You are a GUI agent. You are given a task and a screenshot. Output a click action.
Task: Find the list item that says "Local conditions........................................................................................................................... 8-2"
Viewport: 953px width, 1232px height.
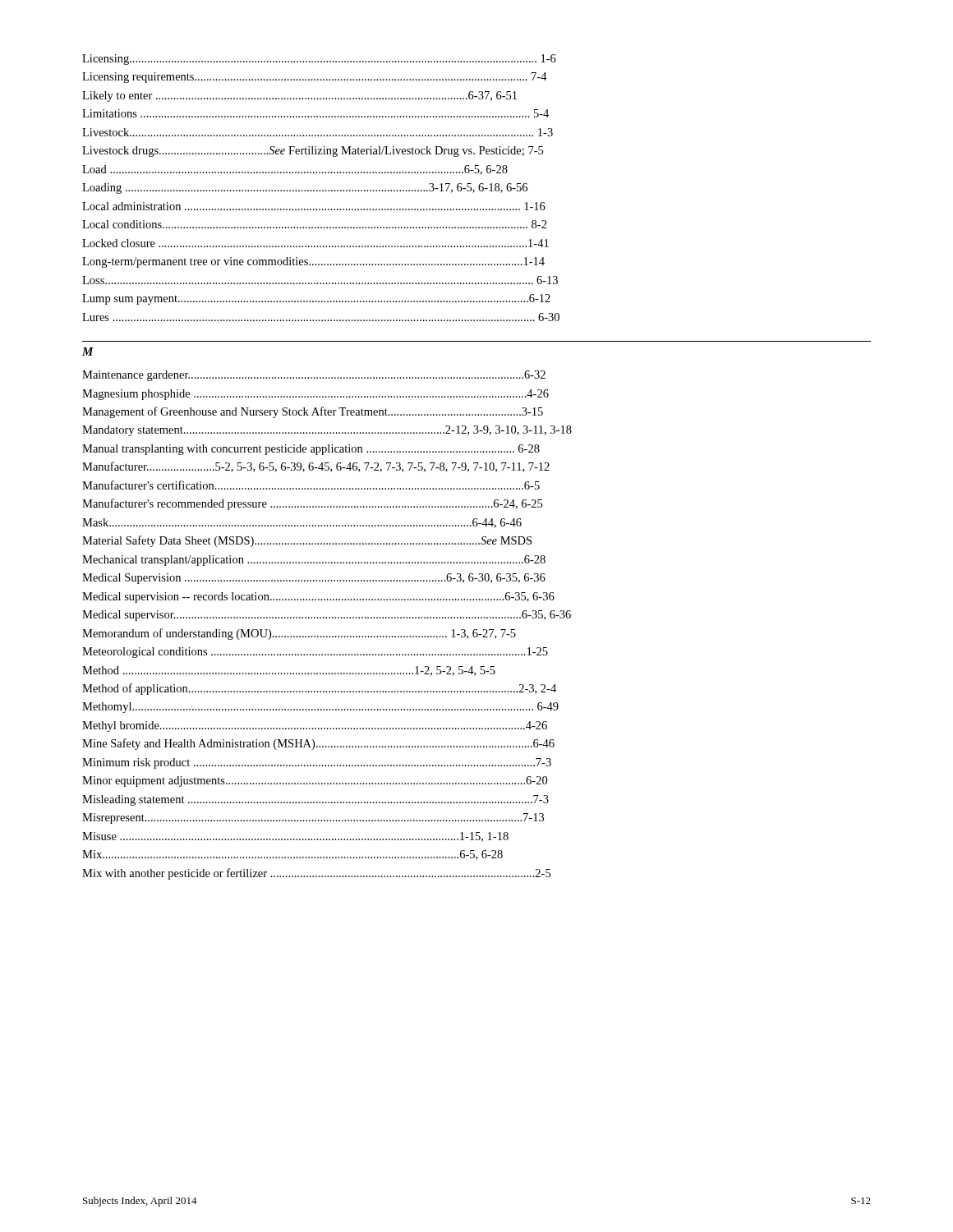(x=315, y=224)
